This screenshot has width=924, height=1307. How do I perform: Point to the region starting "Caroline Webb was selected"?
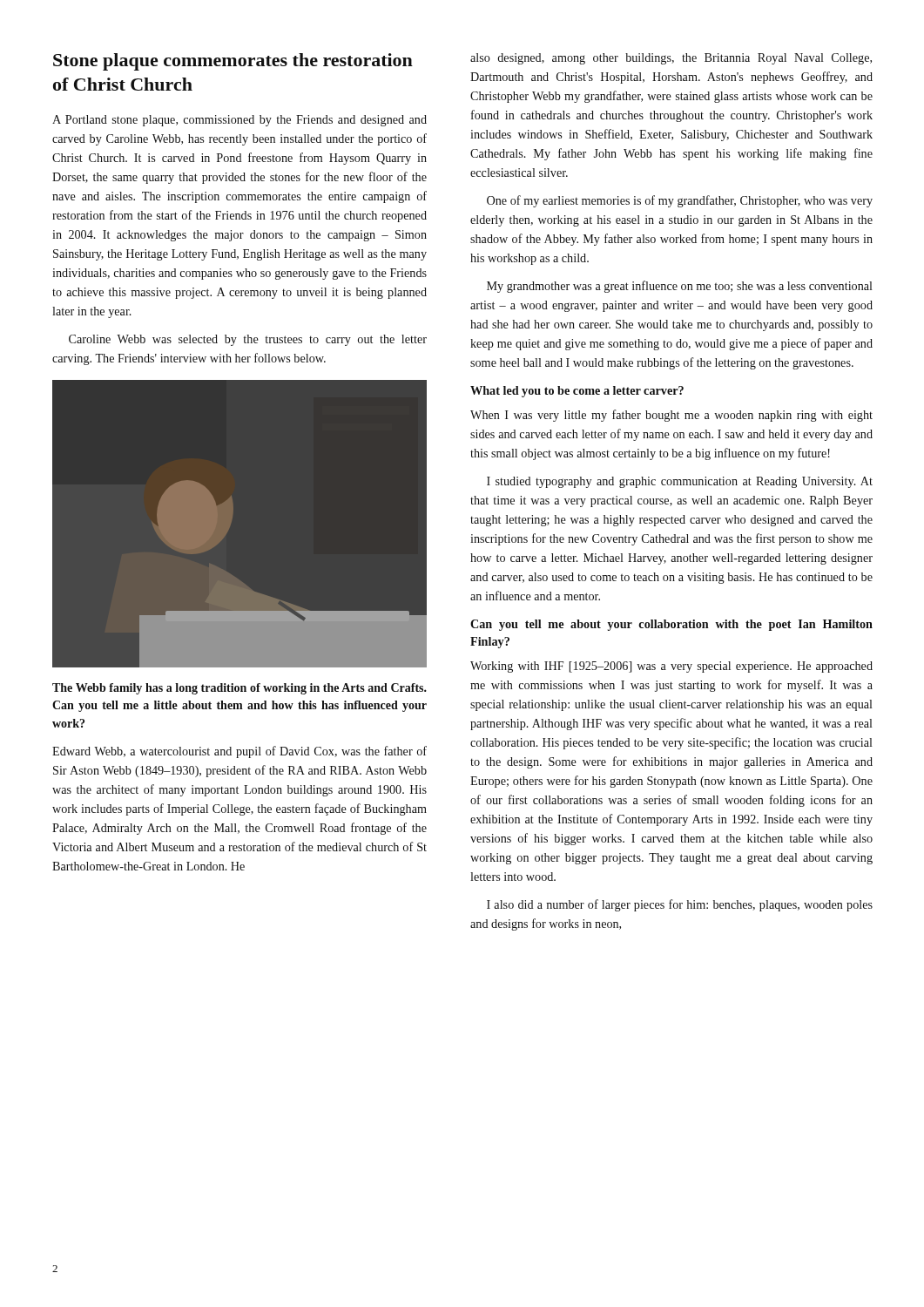coord(240,349)
